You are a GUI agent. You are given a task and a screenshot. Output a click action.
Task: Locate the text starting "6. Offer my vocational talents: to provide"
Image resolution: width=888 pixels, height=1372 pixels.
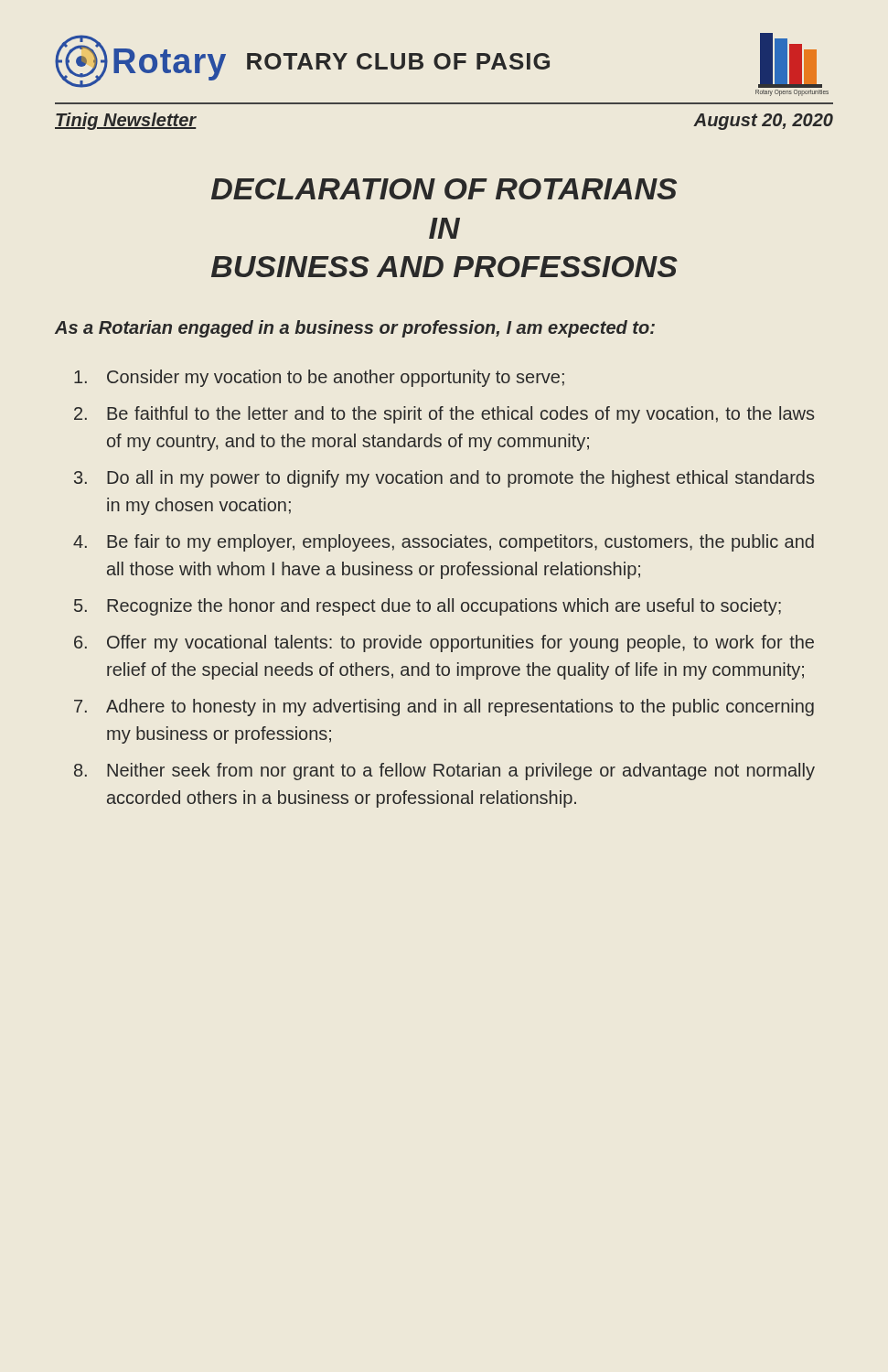click(x=444, y=655)
